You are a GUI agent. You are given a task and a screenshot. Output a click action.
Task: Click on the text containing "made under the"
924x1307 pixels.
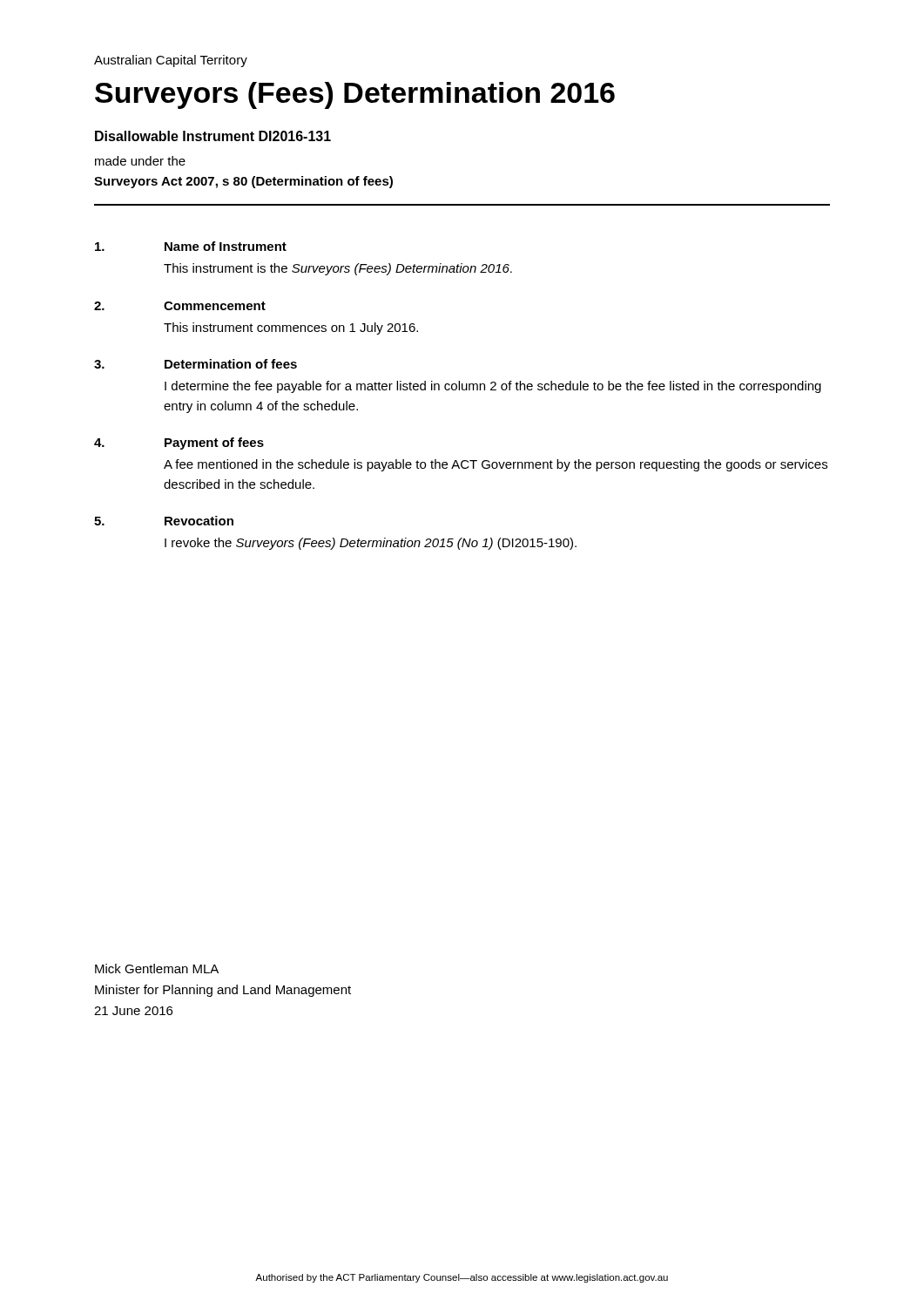tap(140, 161)
